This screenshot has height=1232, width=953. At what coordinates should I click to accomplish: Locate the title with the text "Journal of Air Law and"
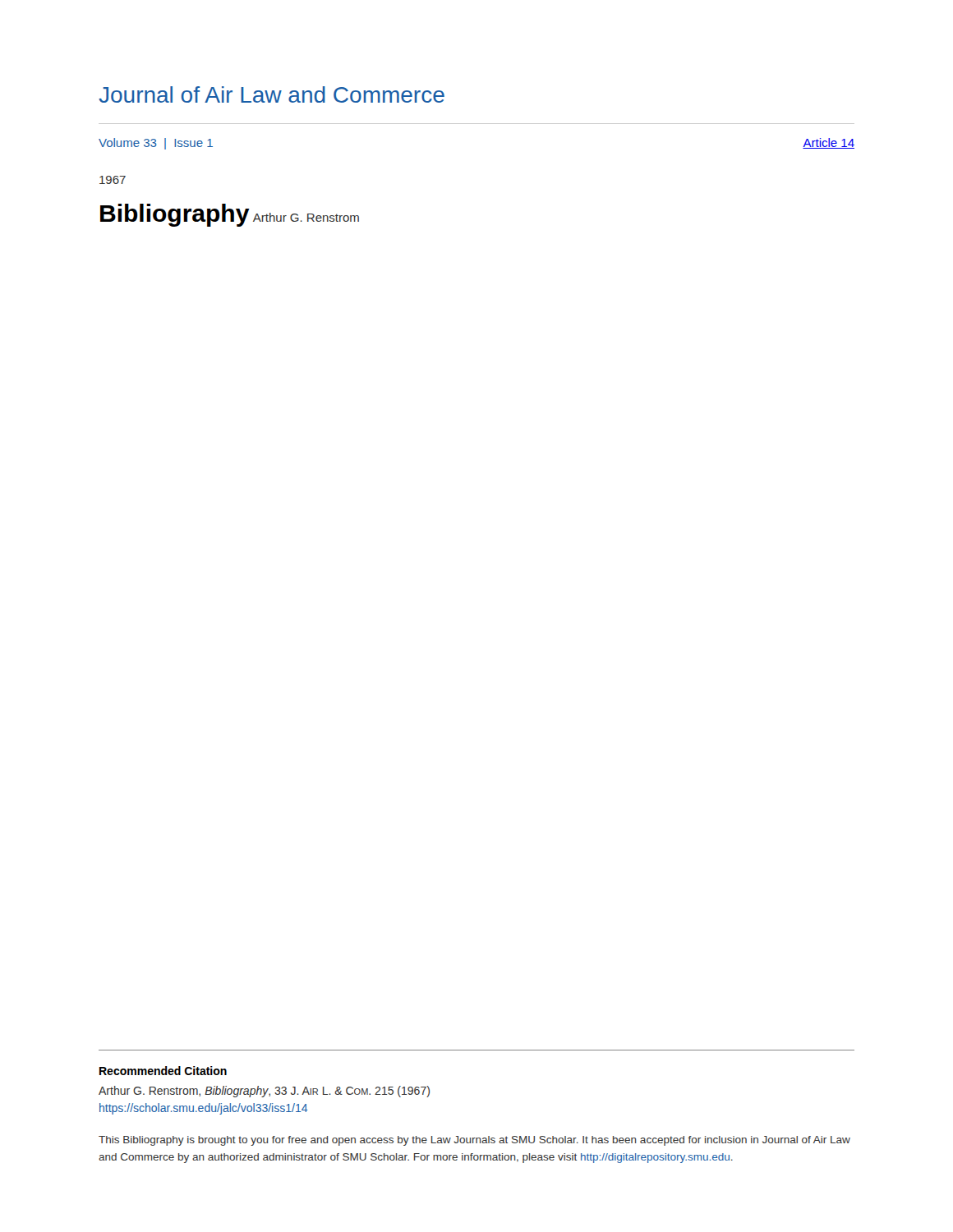tap(272, 95)
